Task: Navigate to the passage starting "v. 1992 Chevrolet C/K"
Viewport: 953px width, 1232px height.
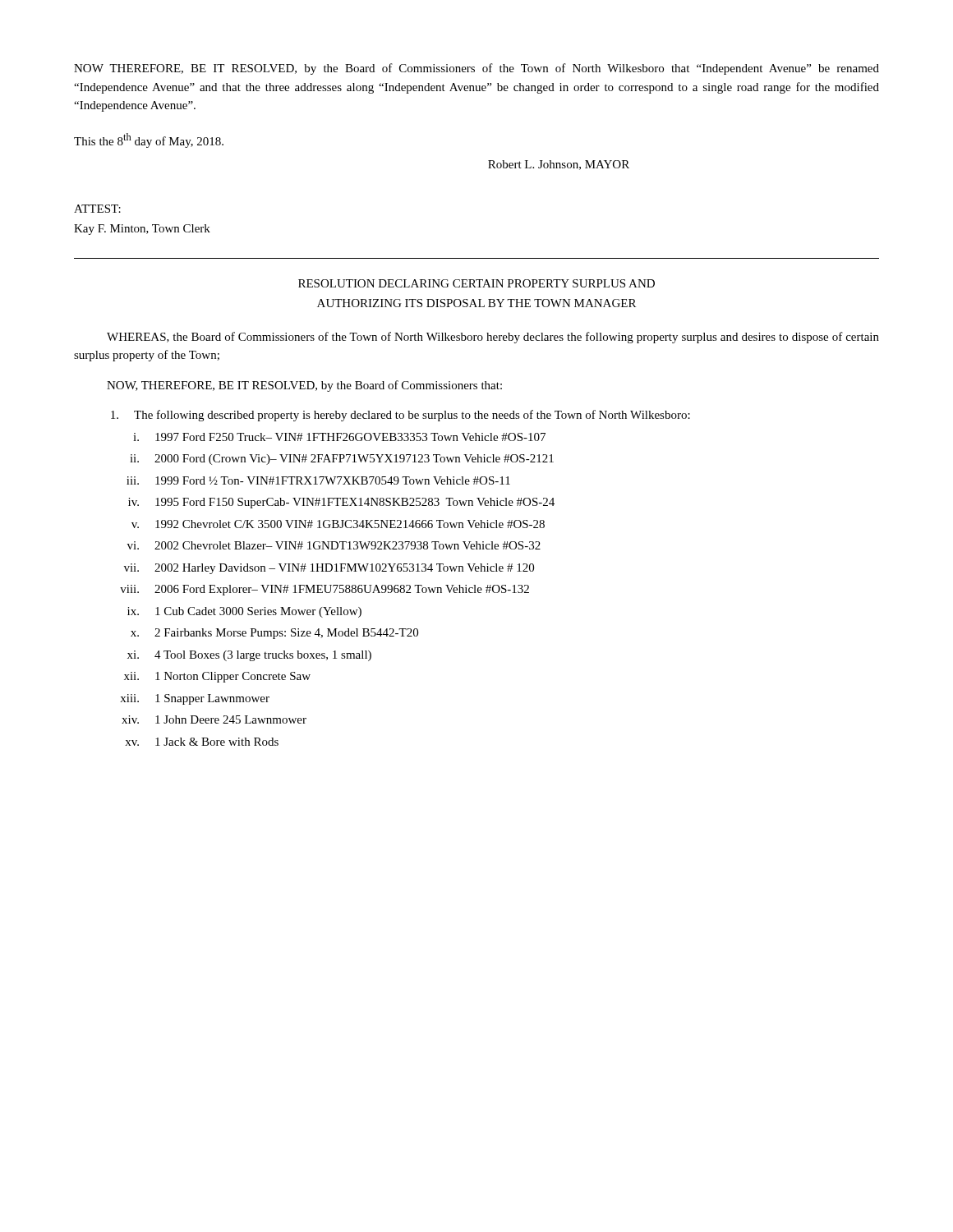Action: pos(476,524)
